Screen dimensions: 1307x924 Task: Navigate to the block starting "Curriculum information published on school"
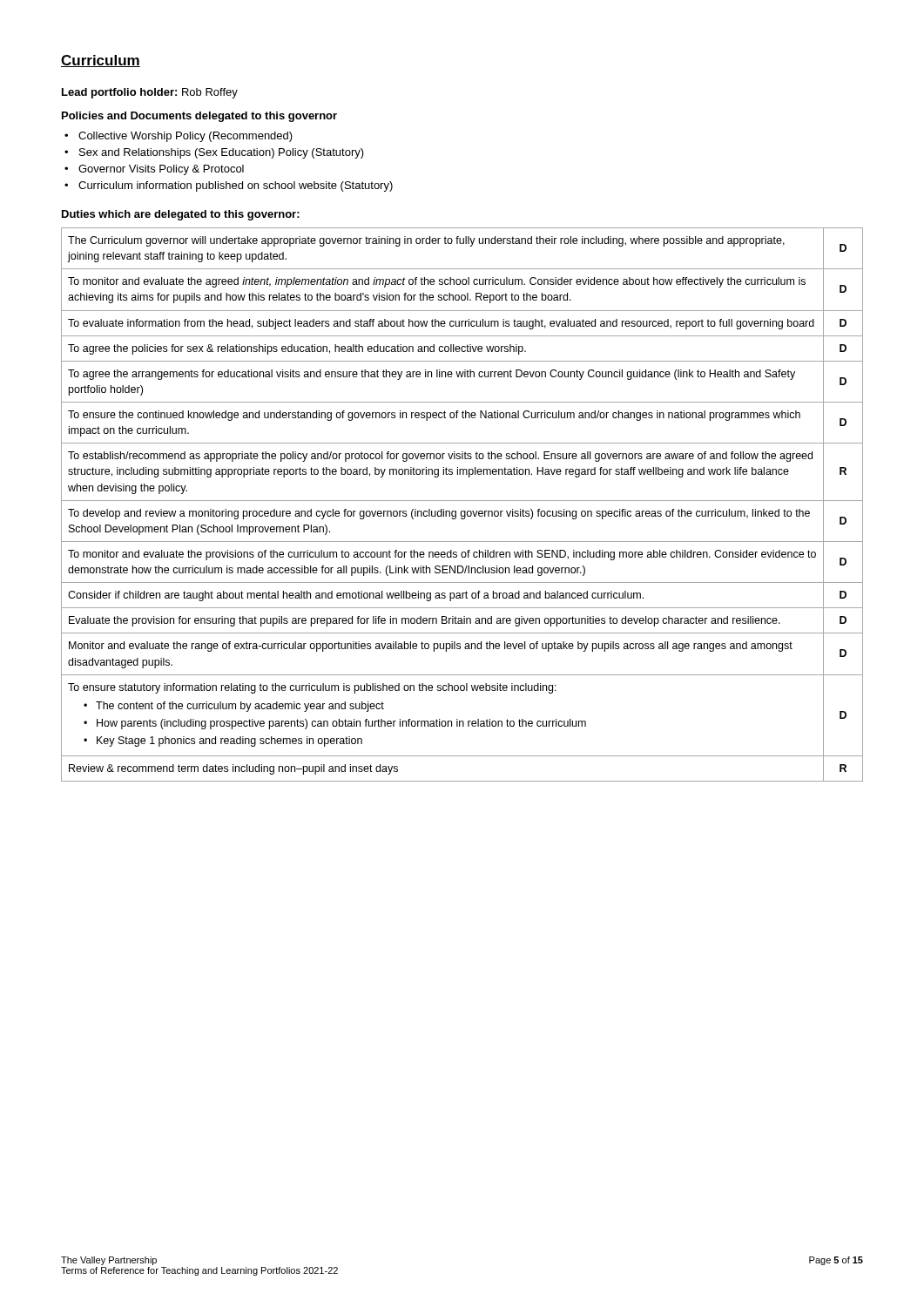tap(236, 185)
